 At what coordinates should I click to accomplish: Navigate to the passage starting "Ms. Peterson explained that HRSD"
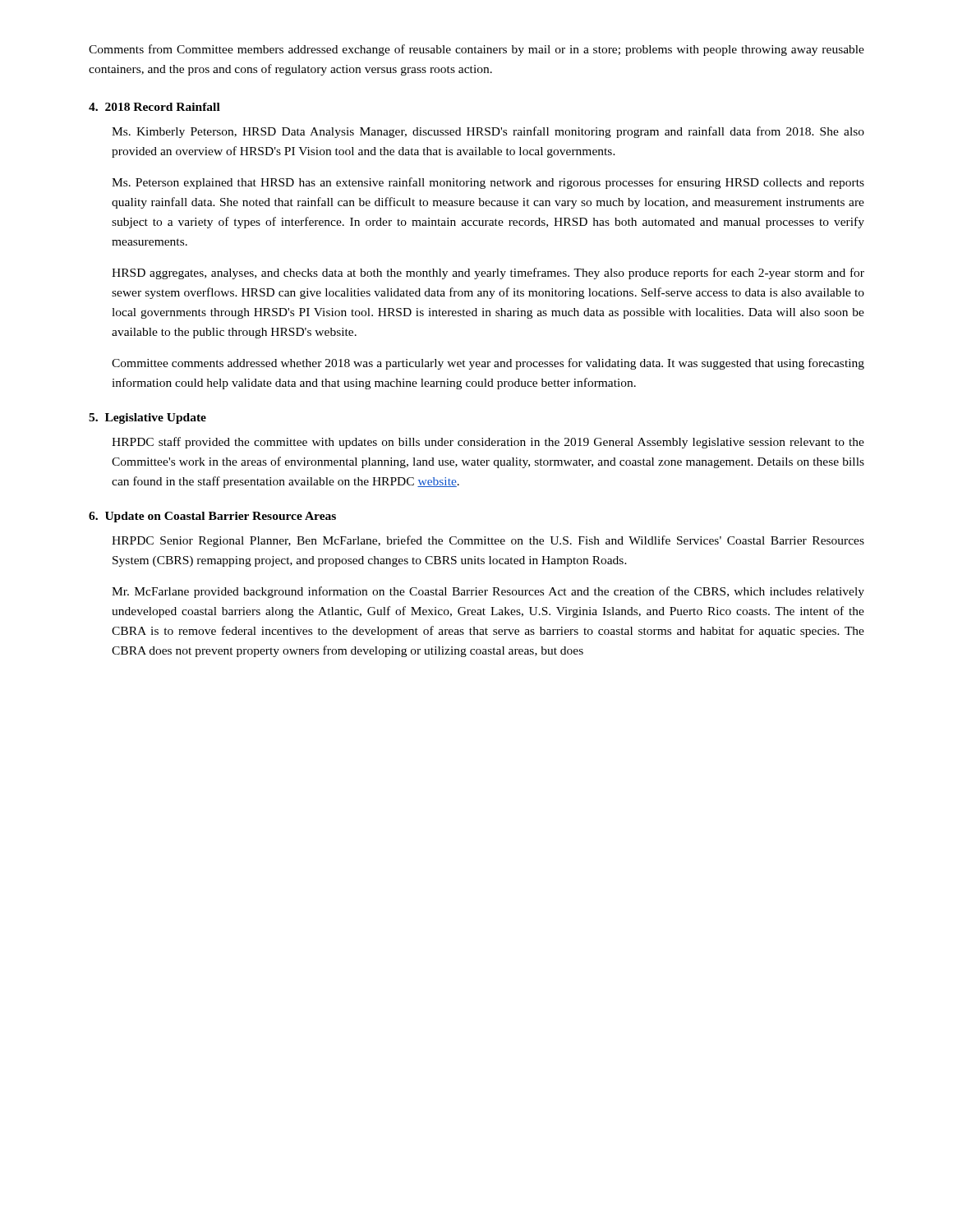tap(488, 212)
